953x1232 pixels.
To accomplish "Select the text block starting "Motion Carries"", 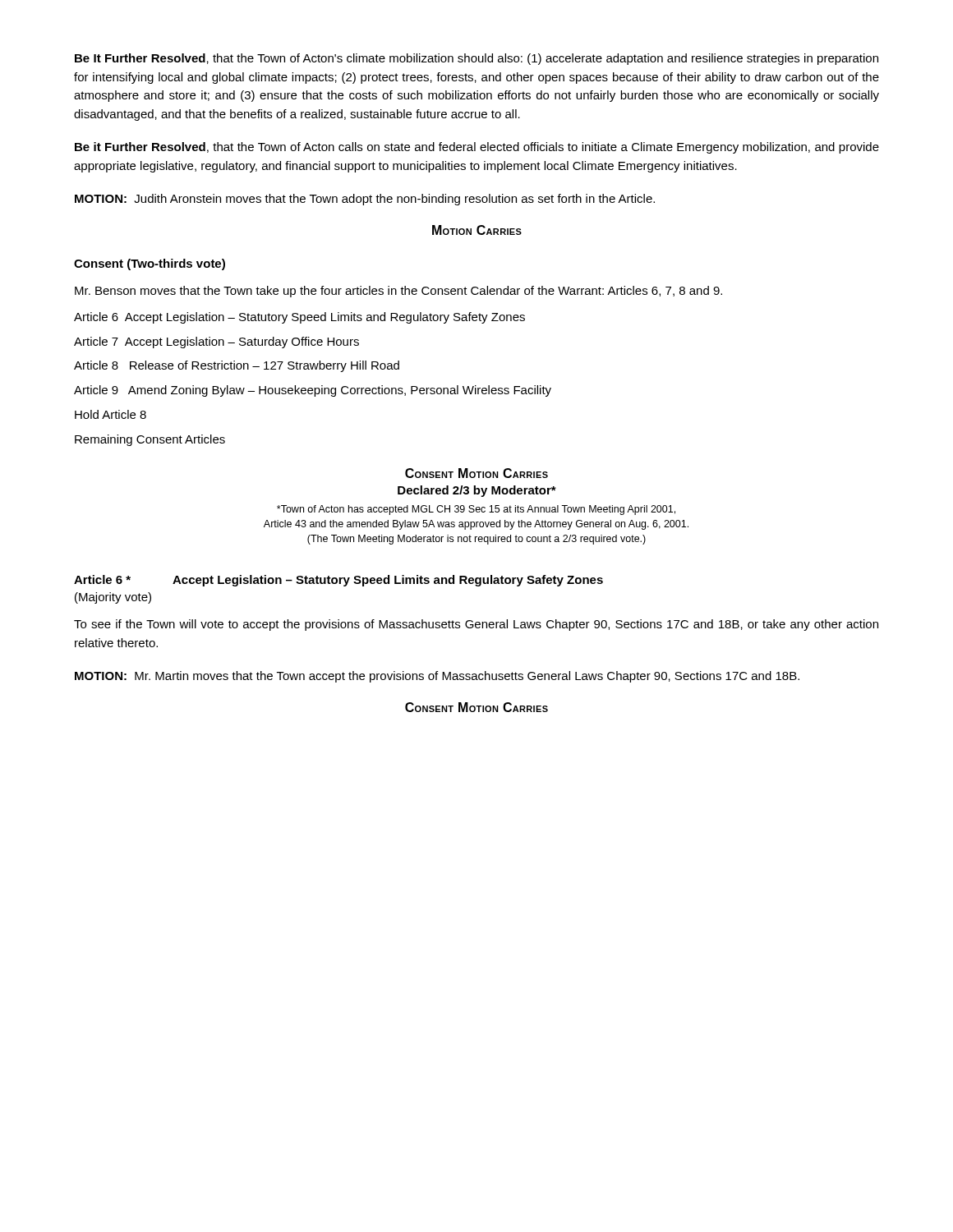I will tap(476, 230).
